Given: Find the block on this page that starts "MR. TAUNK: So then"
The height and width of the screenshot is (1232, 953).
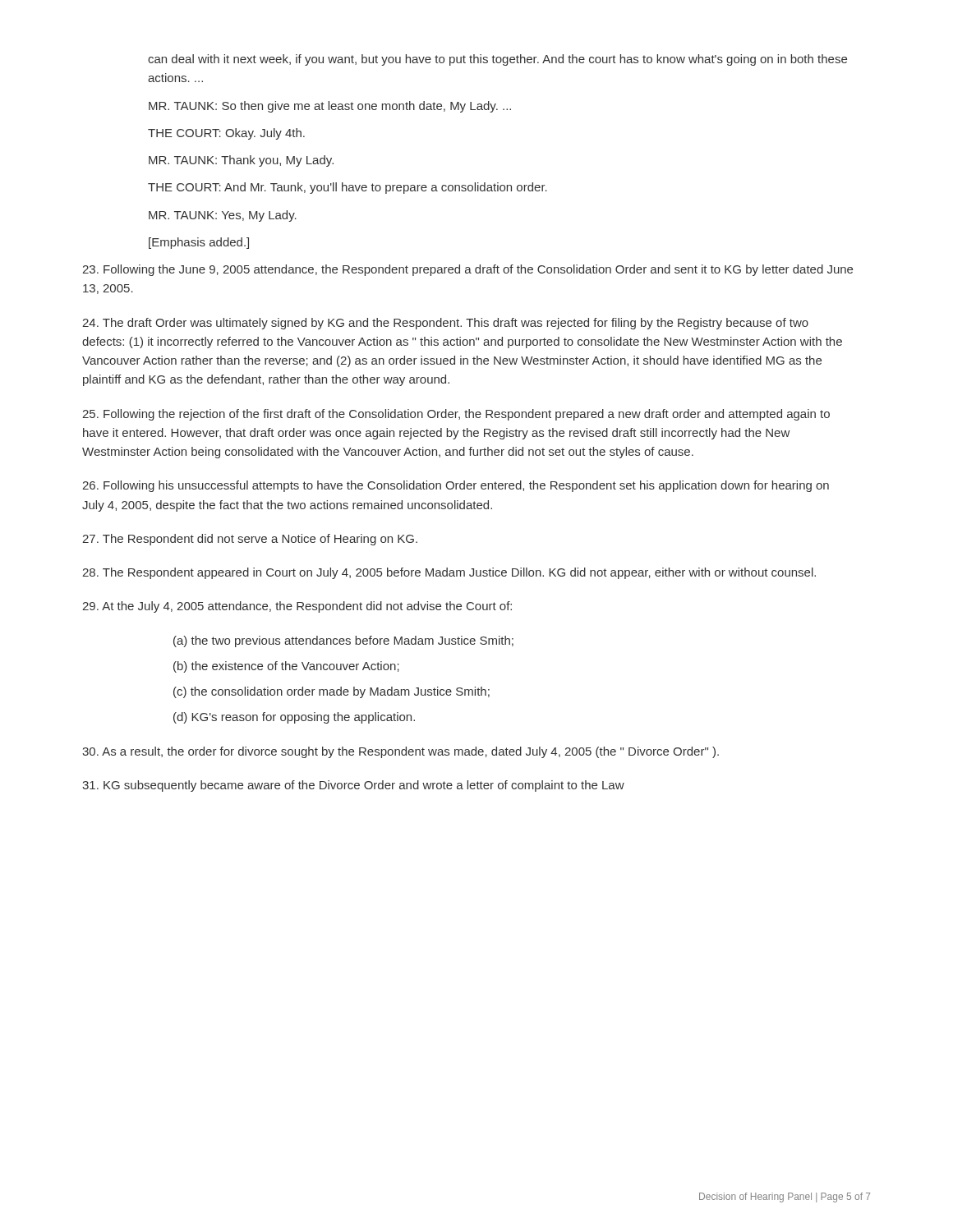Looking at the screenshot, I should coord(330,105).
